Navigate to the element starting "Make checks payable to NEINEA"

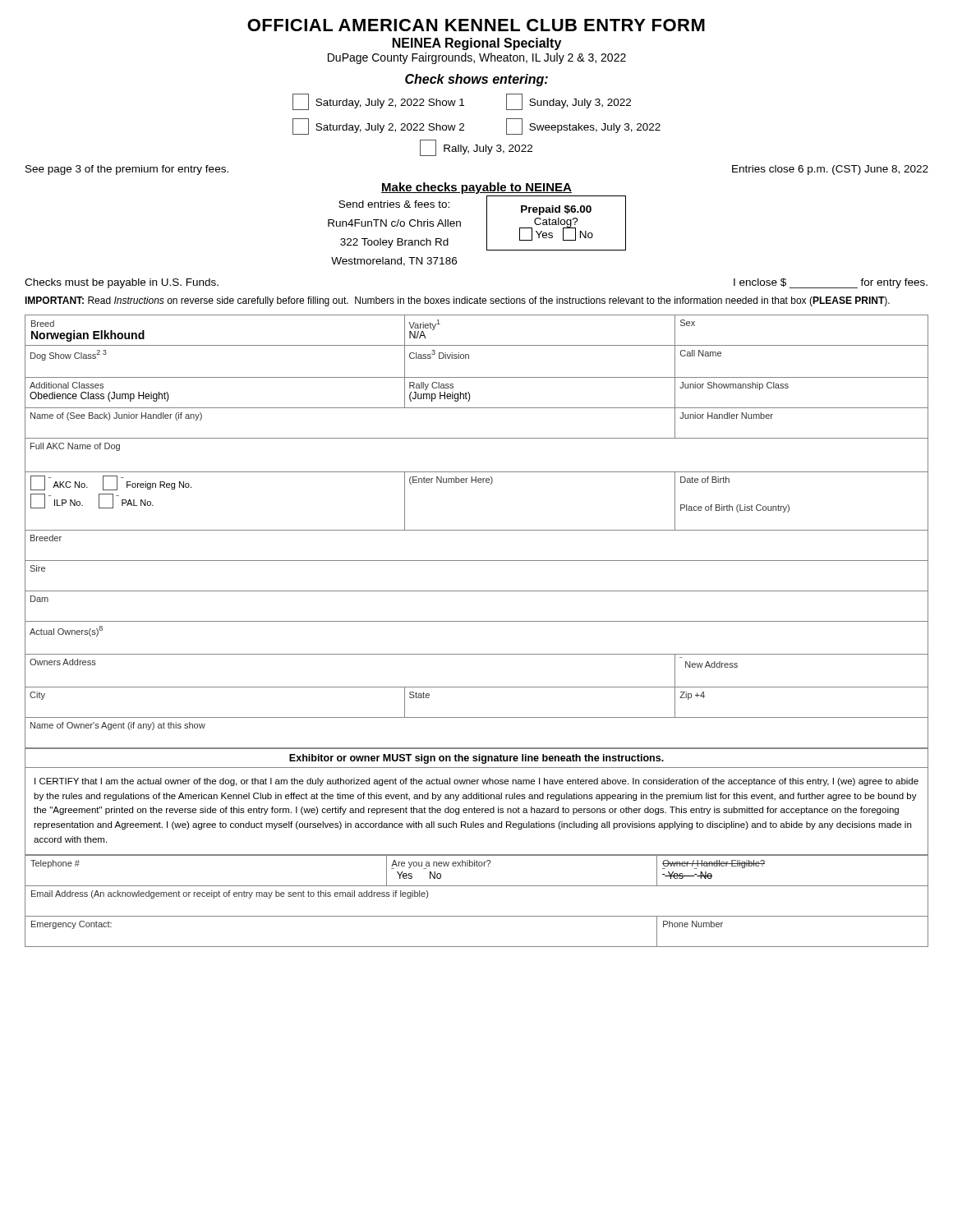(x=476, y=187)
